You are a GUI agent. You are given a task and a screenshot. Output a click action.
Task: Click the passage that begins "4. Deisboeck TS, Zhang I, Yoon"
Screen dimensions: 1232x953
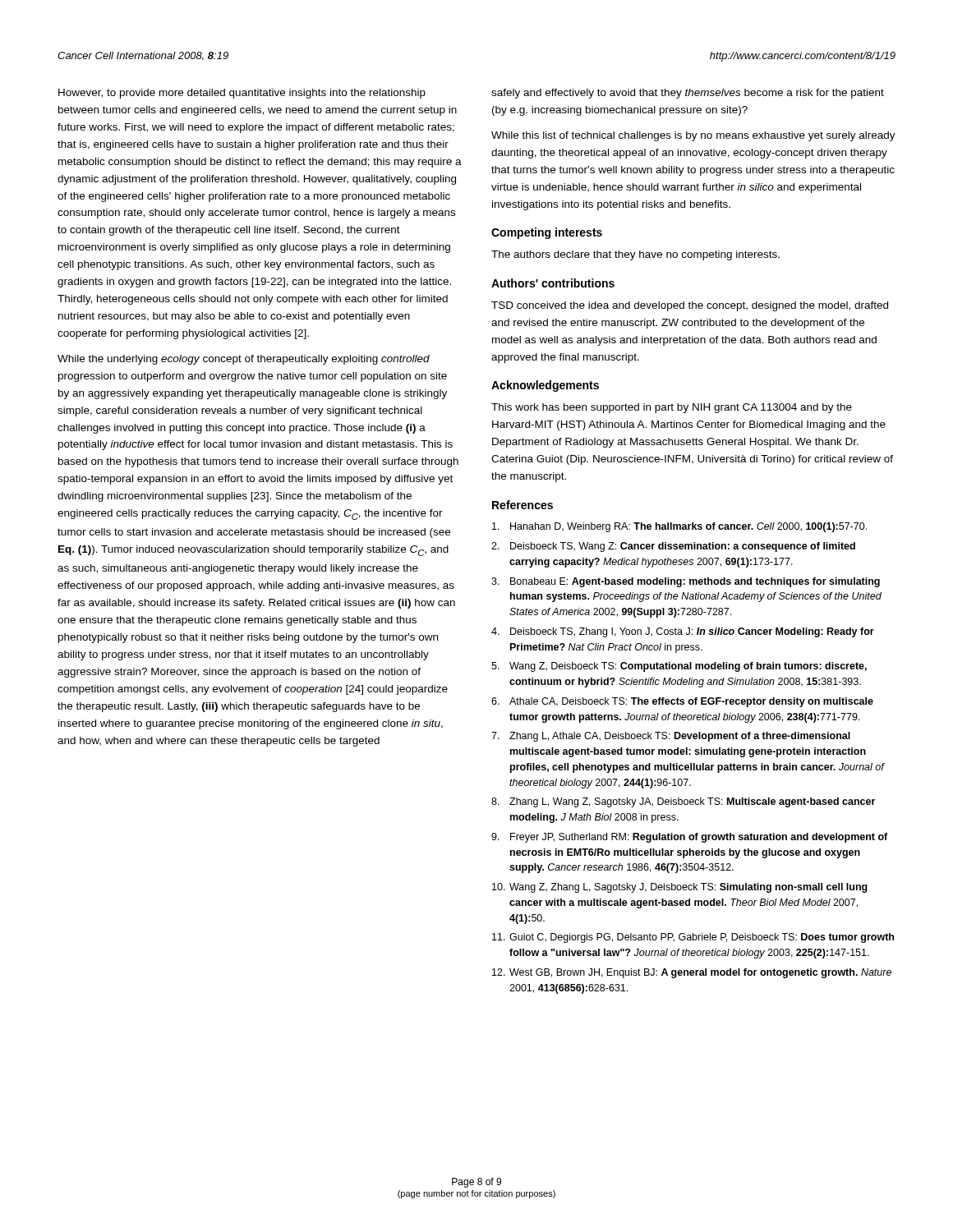coord(693,640)
